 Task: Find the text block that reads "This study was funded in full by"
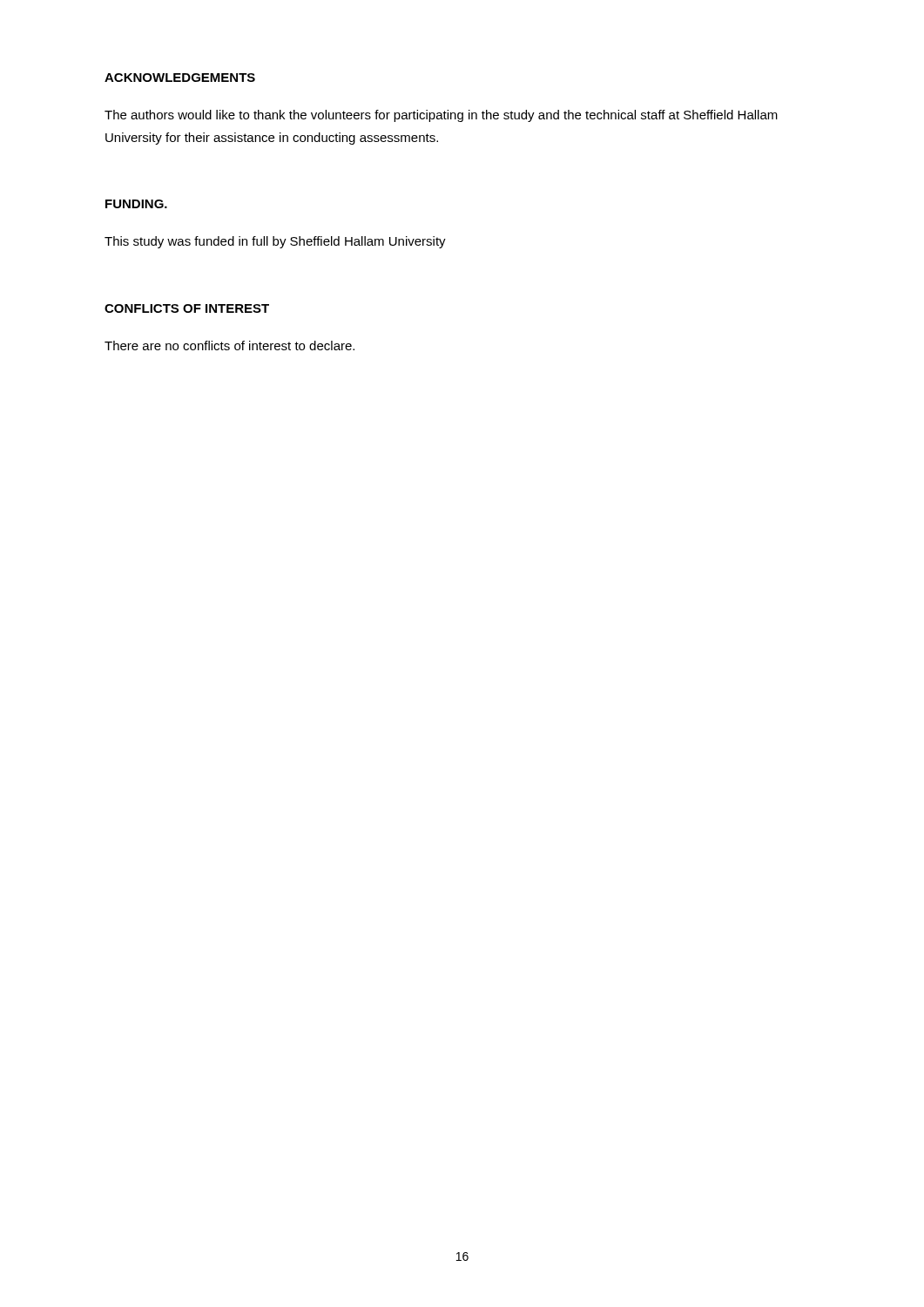pos(275,241)
